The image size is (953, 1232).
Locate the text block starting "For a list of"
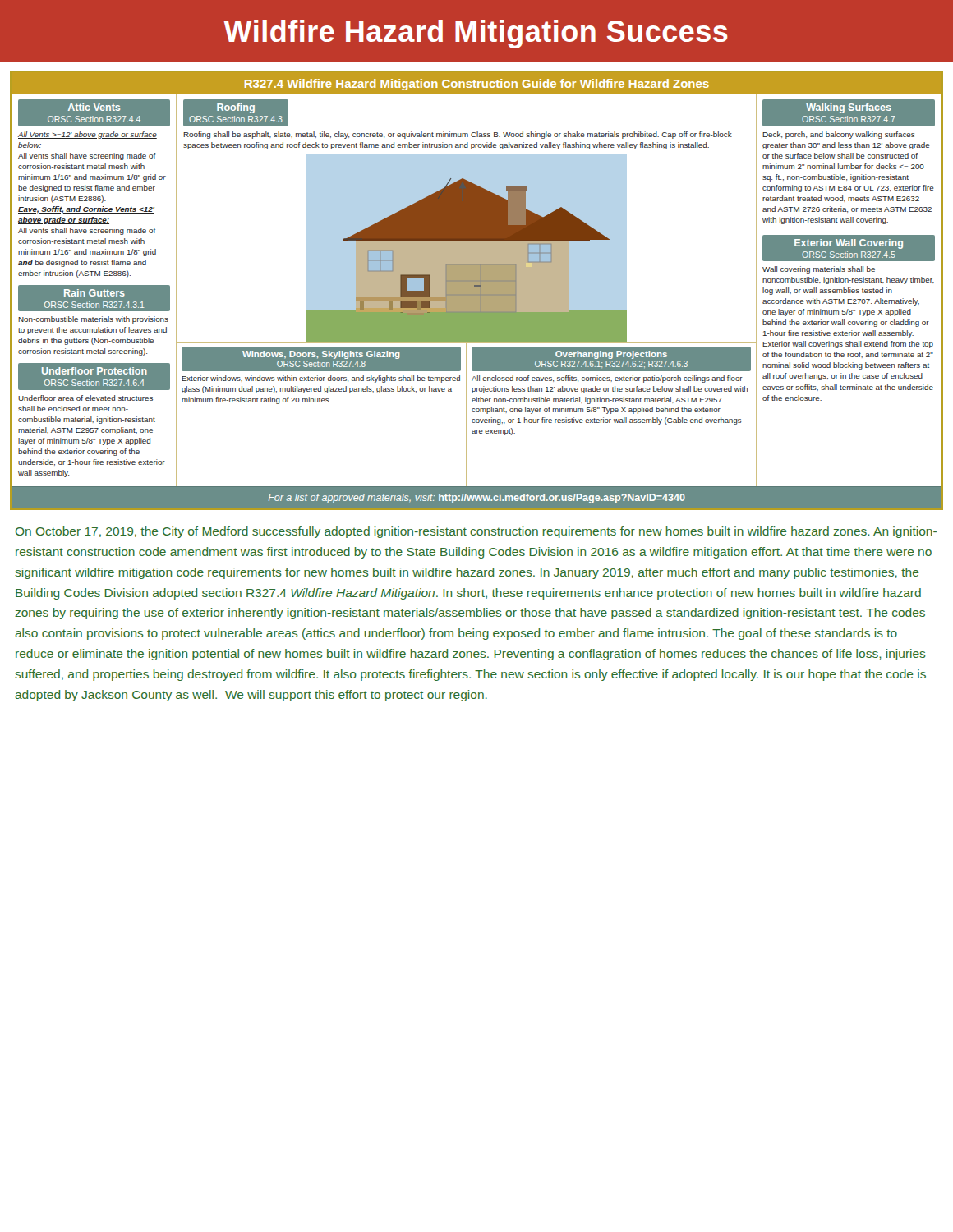tap(476, 498)
